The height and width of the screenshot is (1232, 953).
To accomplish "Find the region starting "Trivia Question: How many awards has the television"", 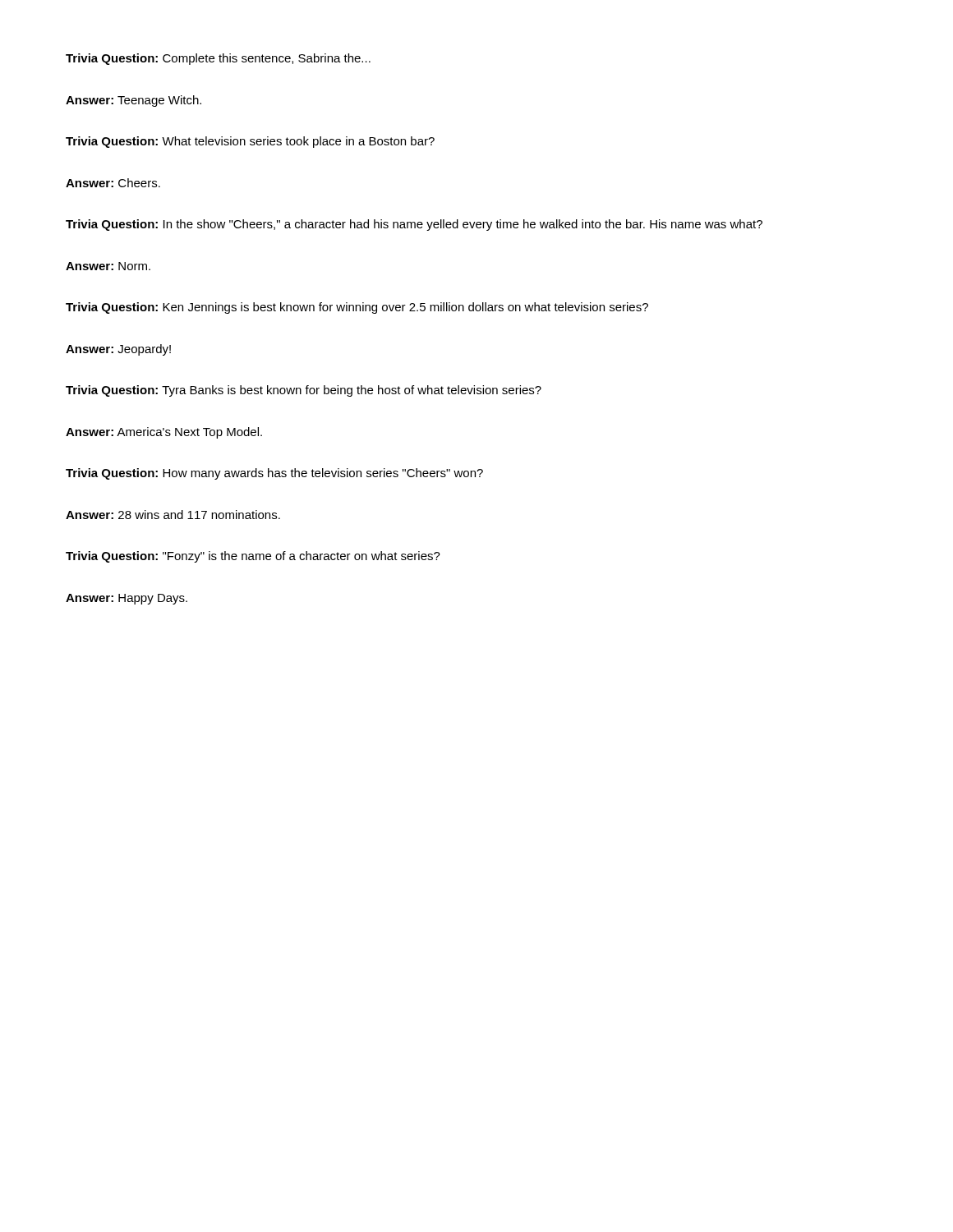I will pyautogui.click(x=275, y=473).
